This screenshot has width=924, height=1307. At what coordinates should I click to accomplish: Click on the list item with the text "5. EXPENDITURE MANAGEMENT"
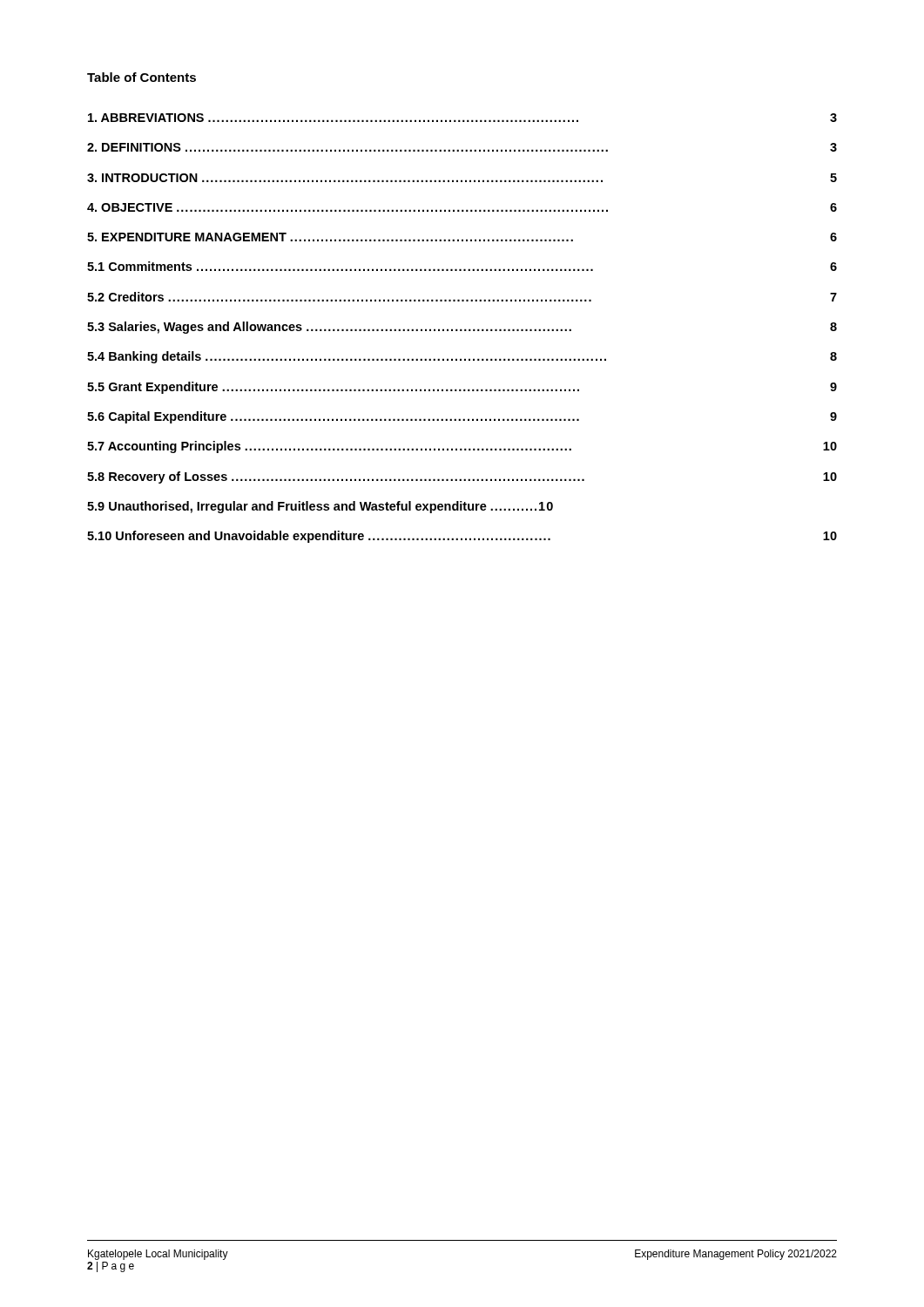pos(462,237)
